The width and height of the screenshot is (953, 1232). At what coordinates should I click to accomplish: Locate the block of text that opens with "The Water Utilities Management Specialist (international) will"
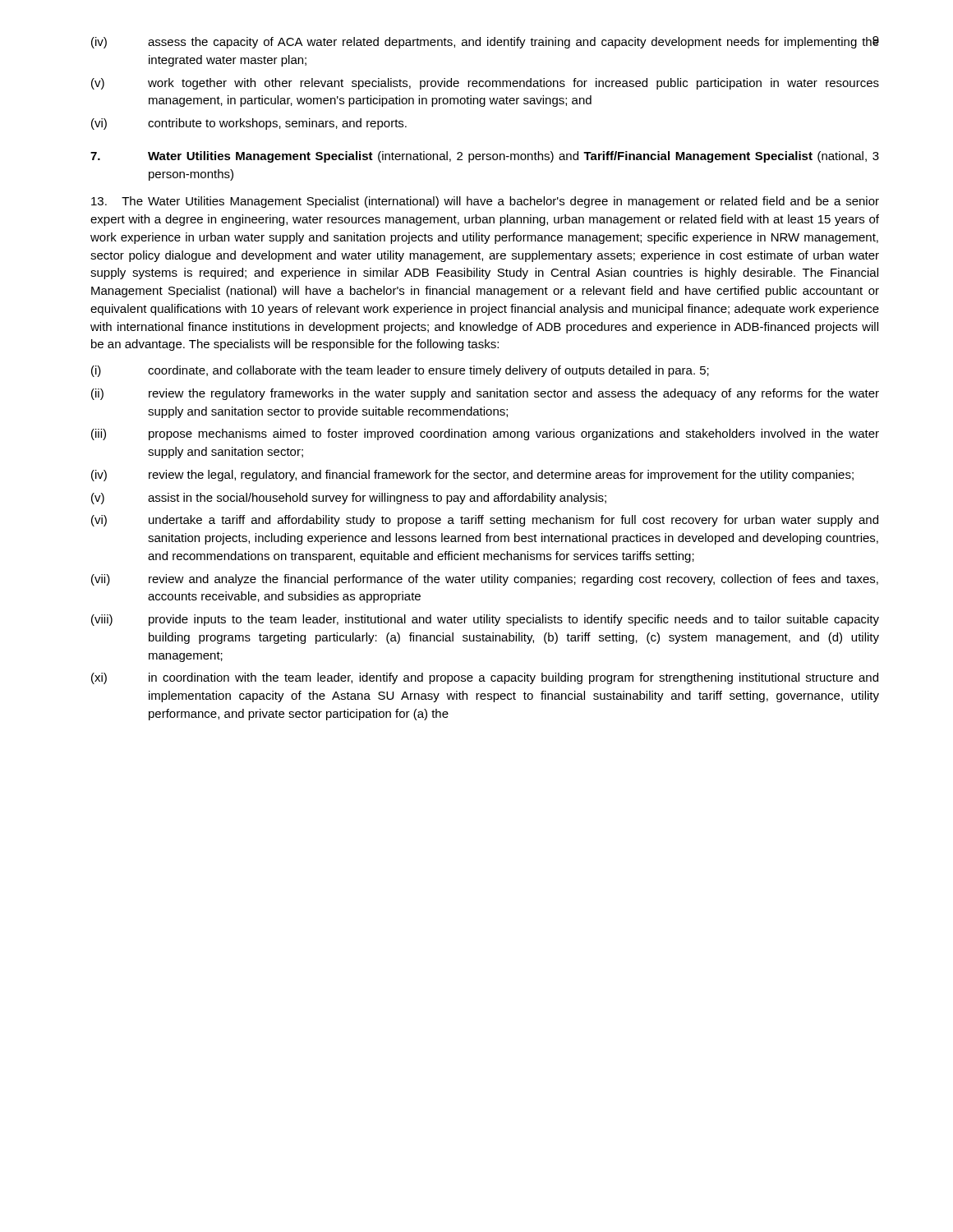(x=485, y=272)
